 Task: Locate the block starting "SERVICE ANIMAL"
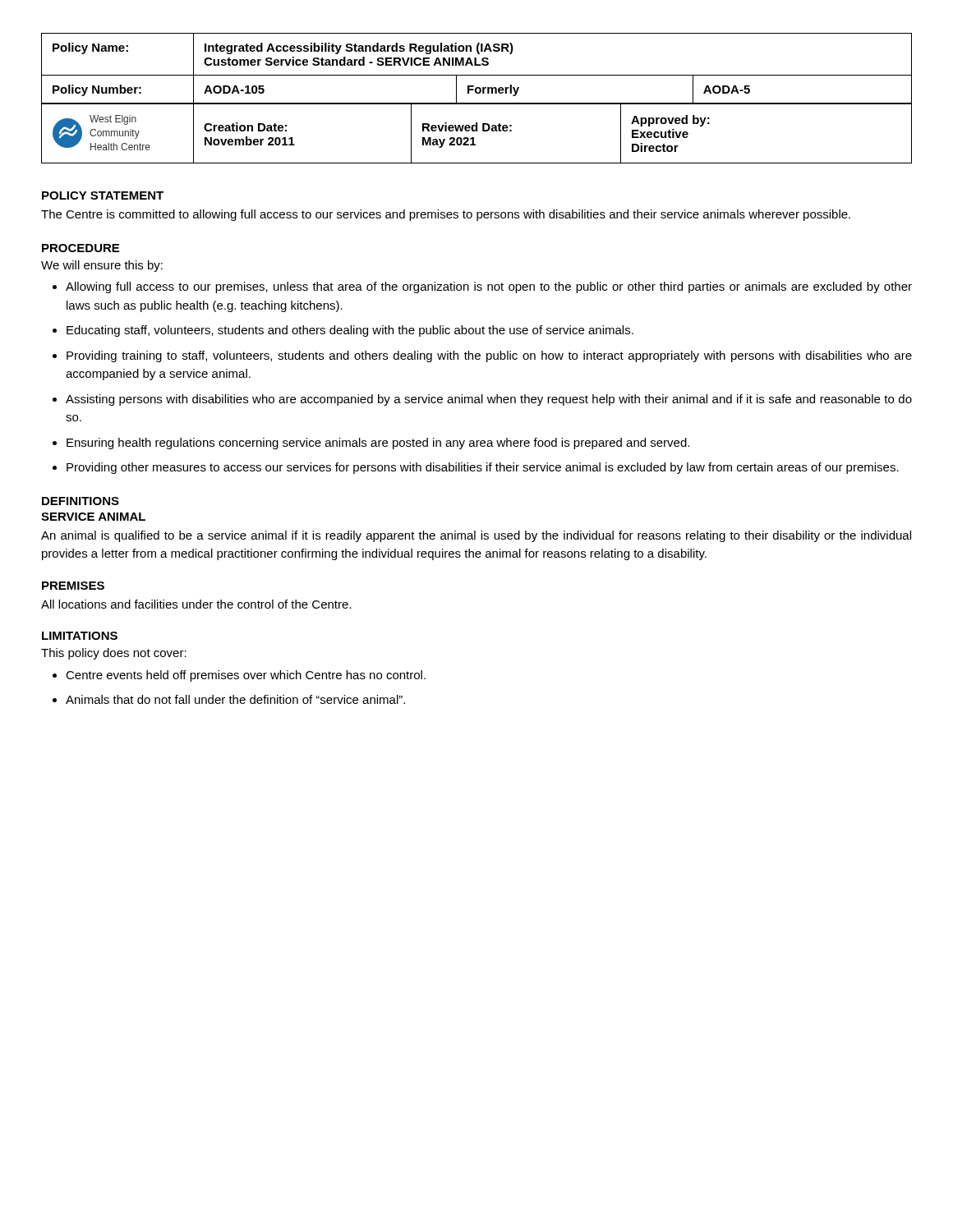point(93,516)
